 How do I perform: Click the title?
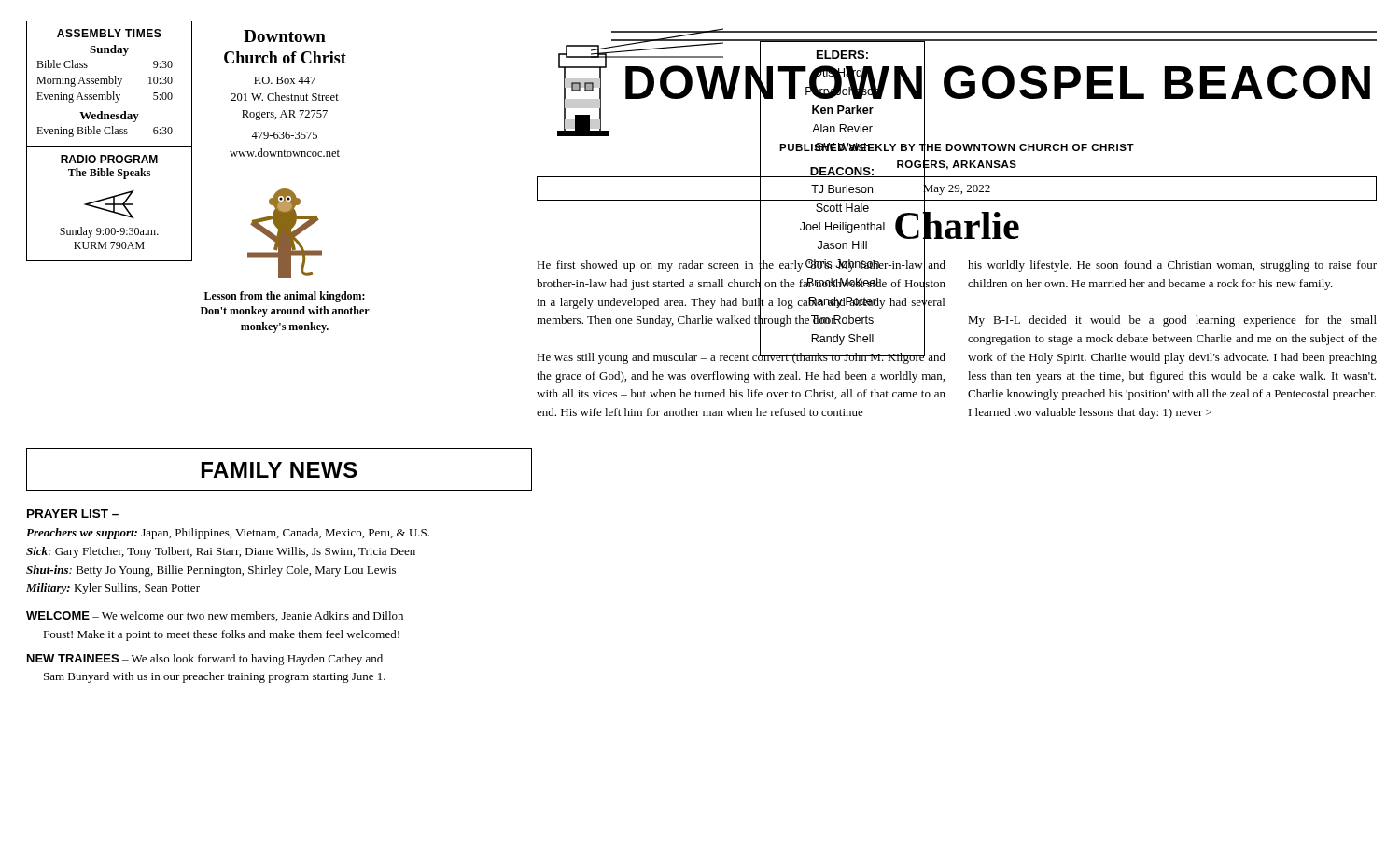[957, 226]
